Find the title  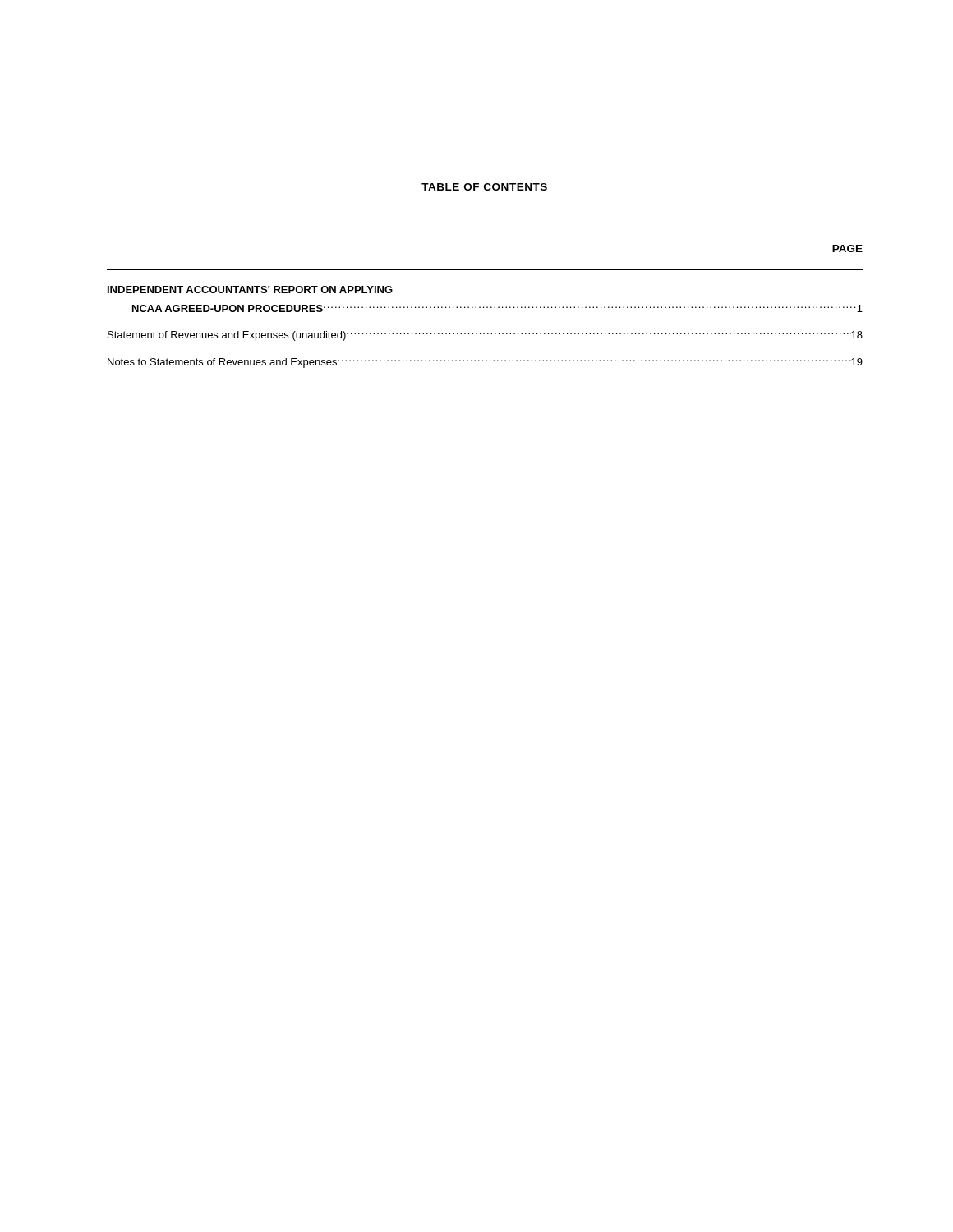pos(485,187)
